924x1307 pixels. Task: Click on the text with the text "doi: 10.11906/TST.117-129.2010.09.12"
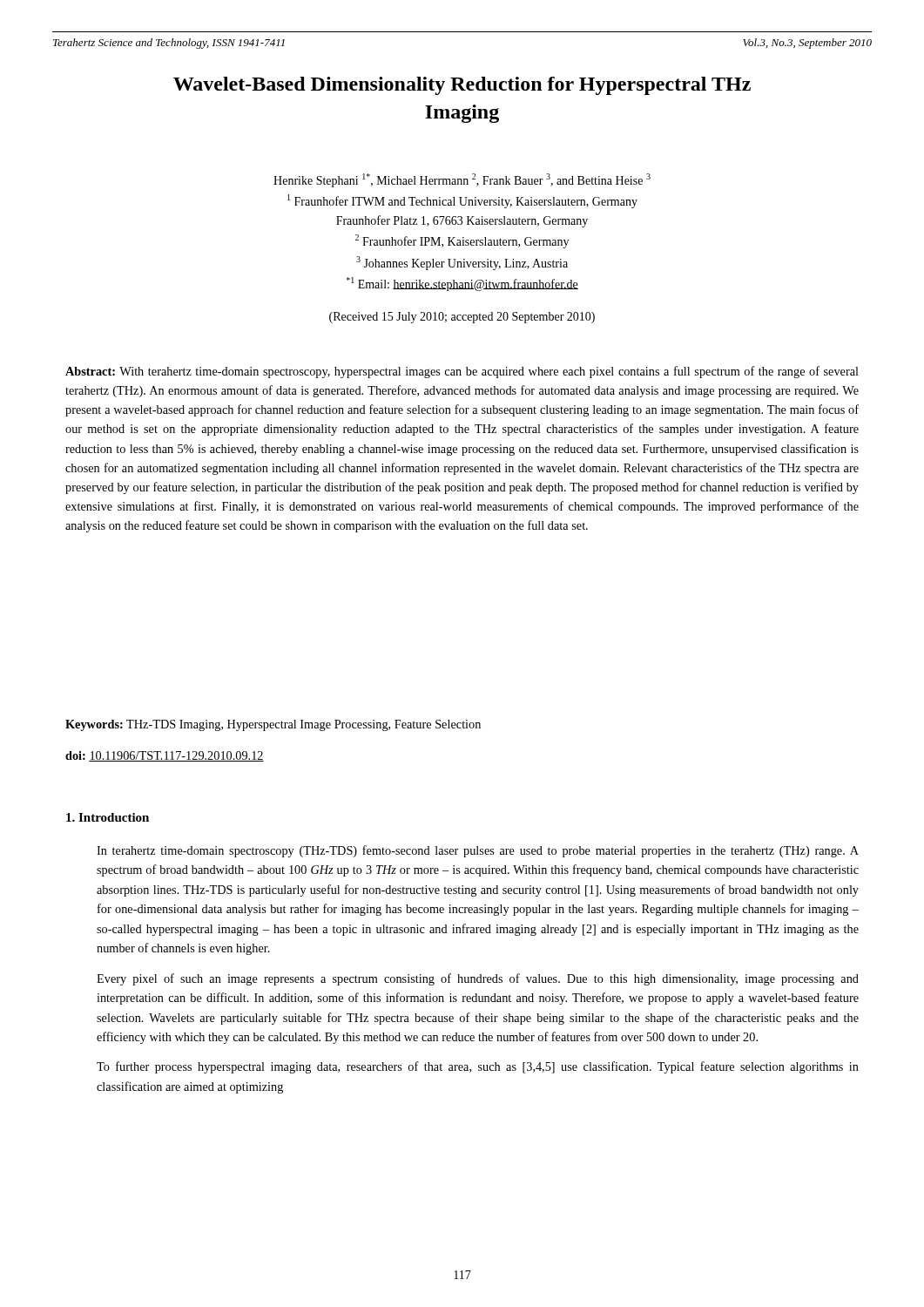pyautogui.click(x=164, y=755)
